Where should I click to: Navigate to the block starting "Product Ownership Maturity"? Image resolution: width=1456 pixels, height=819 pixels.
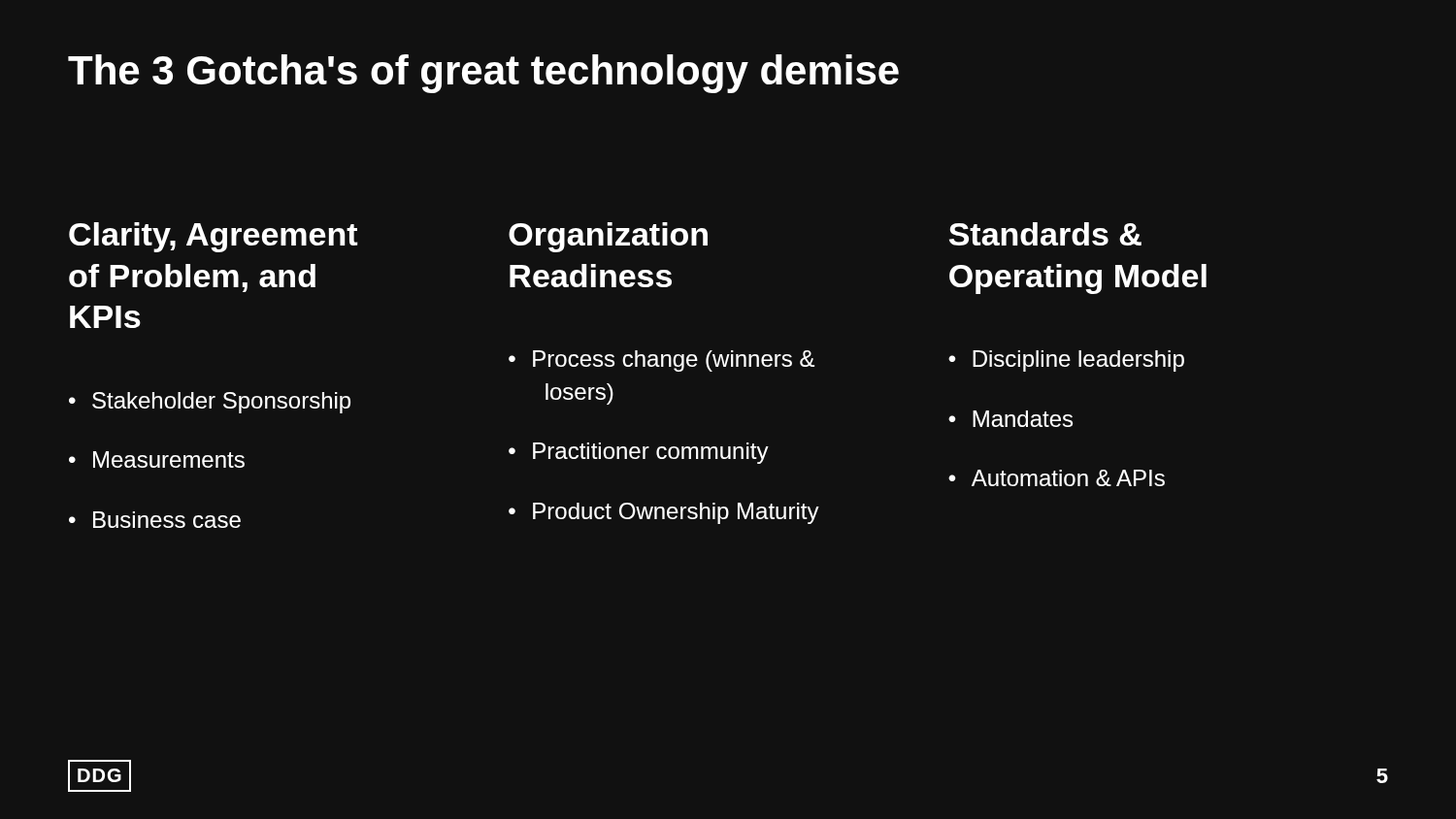pyautogui.click(x=675, y=511)
